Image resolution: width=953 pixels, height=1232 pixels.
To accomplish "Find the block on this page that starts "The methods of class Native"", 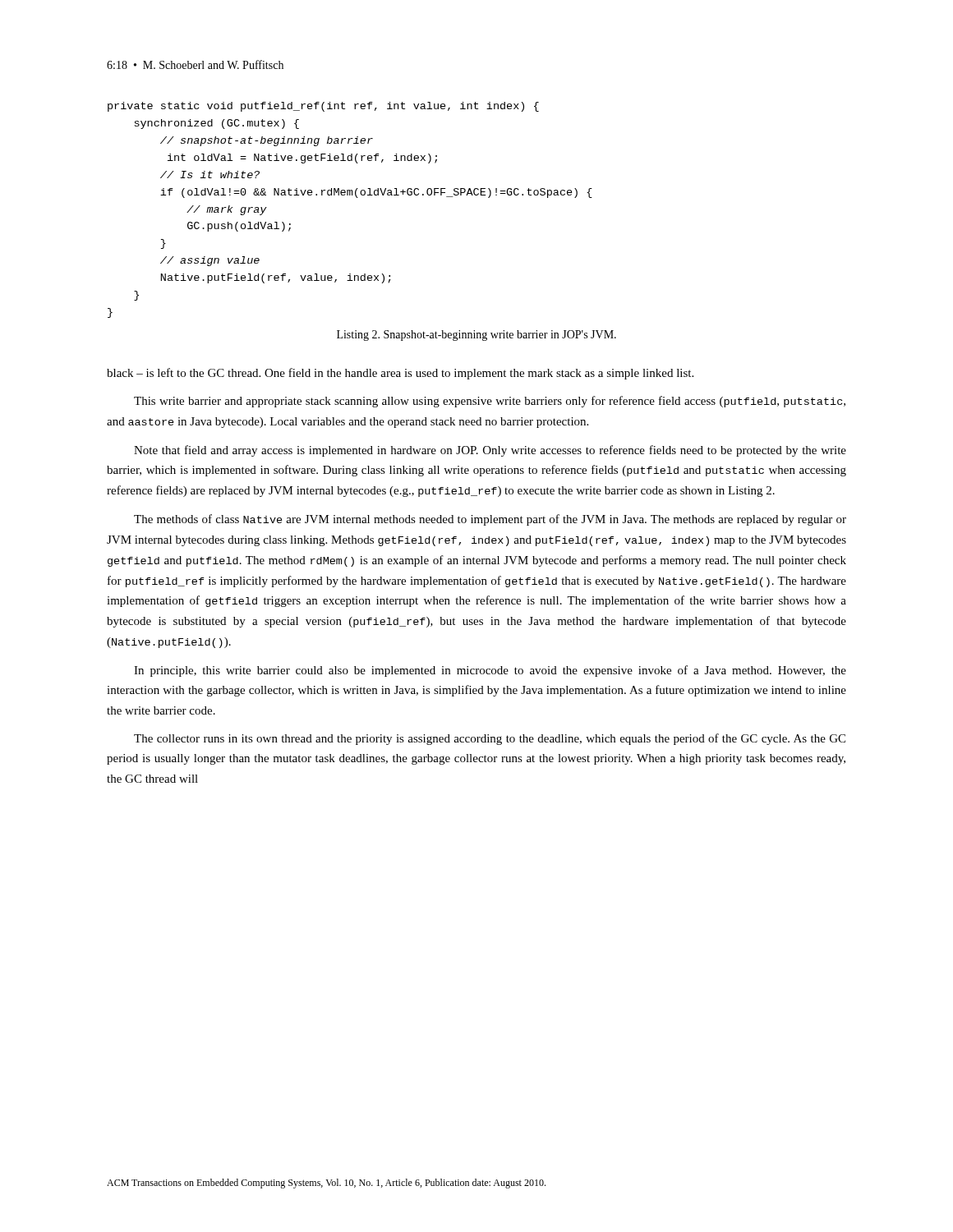I will (476, 581).
